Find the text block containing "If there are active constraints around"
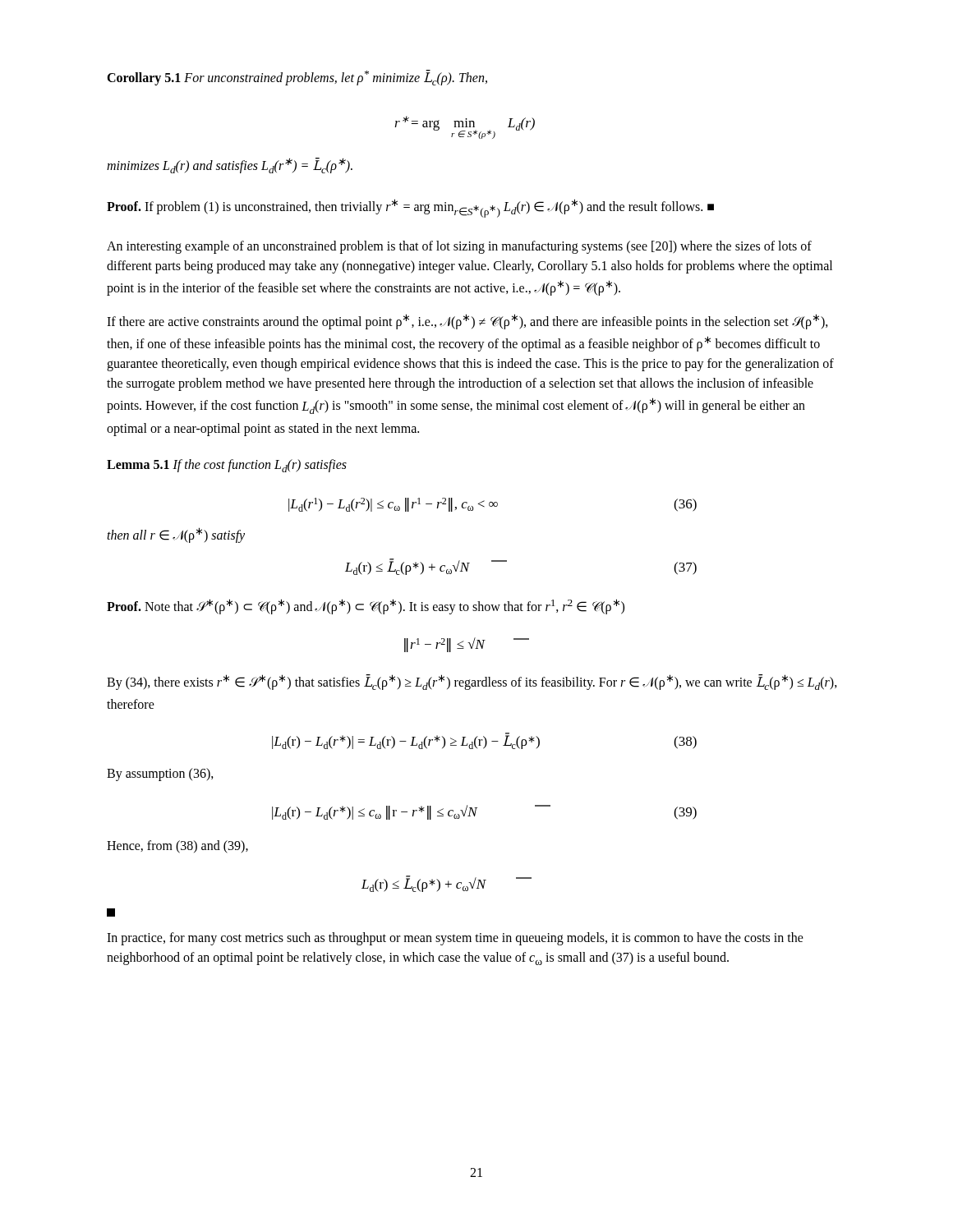 (x=470, y=373)
